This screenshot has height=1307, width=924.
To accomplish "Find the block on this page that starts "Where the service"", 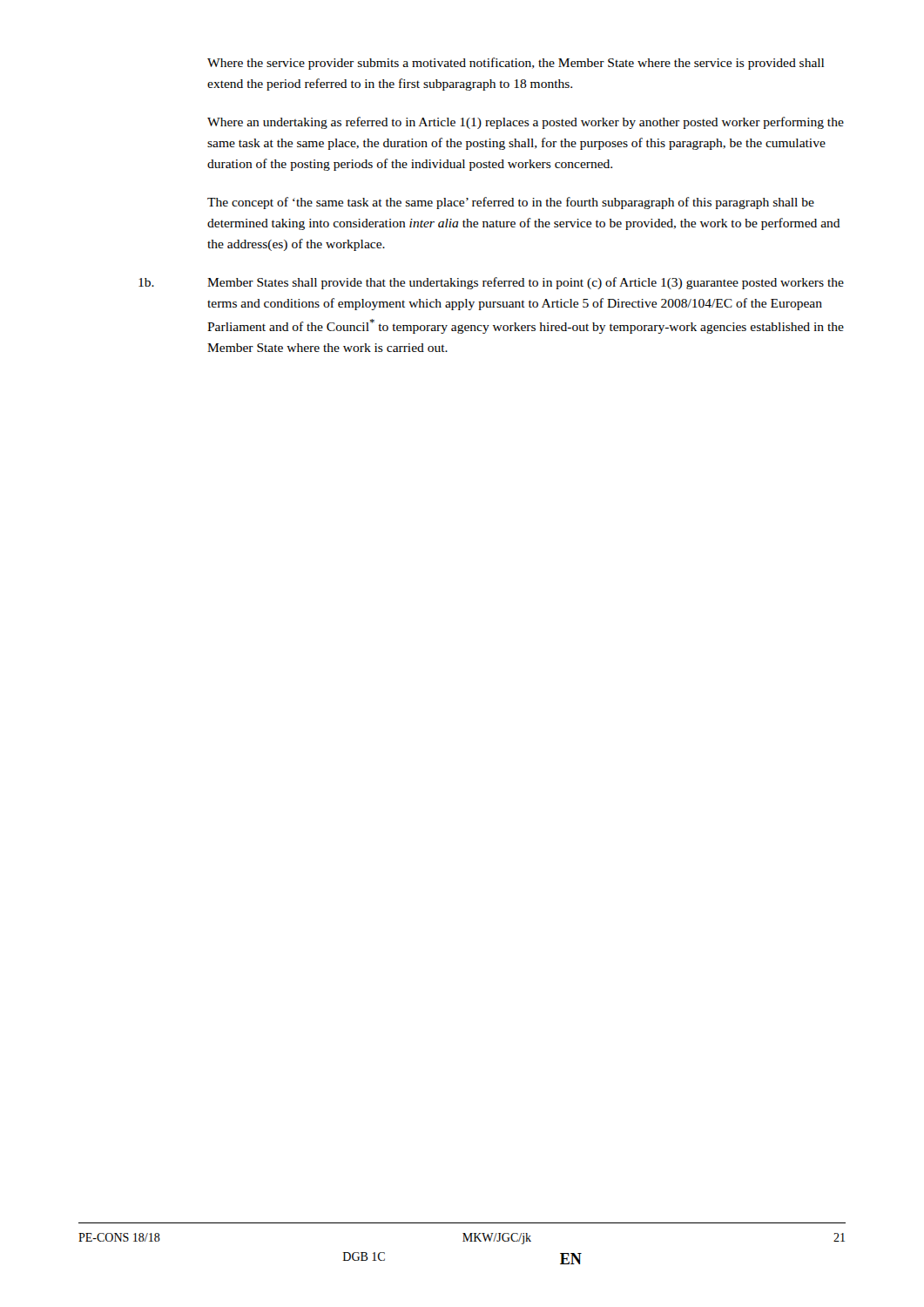I will (x=516, y=73).
